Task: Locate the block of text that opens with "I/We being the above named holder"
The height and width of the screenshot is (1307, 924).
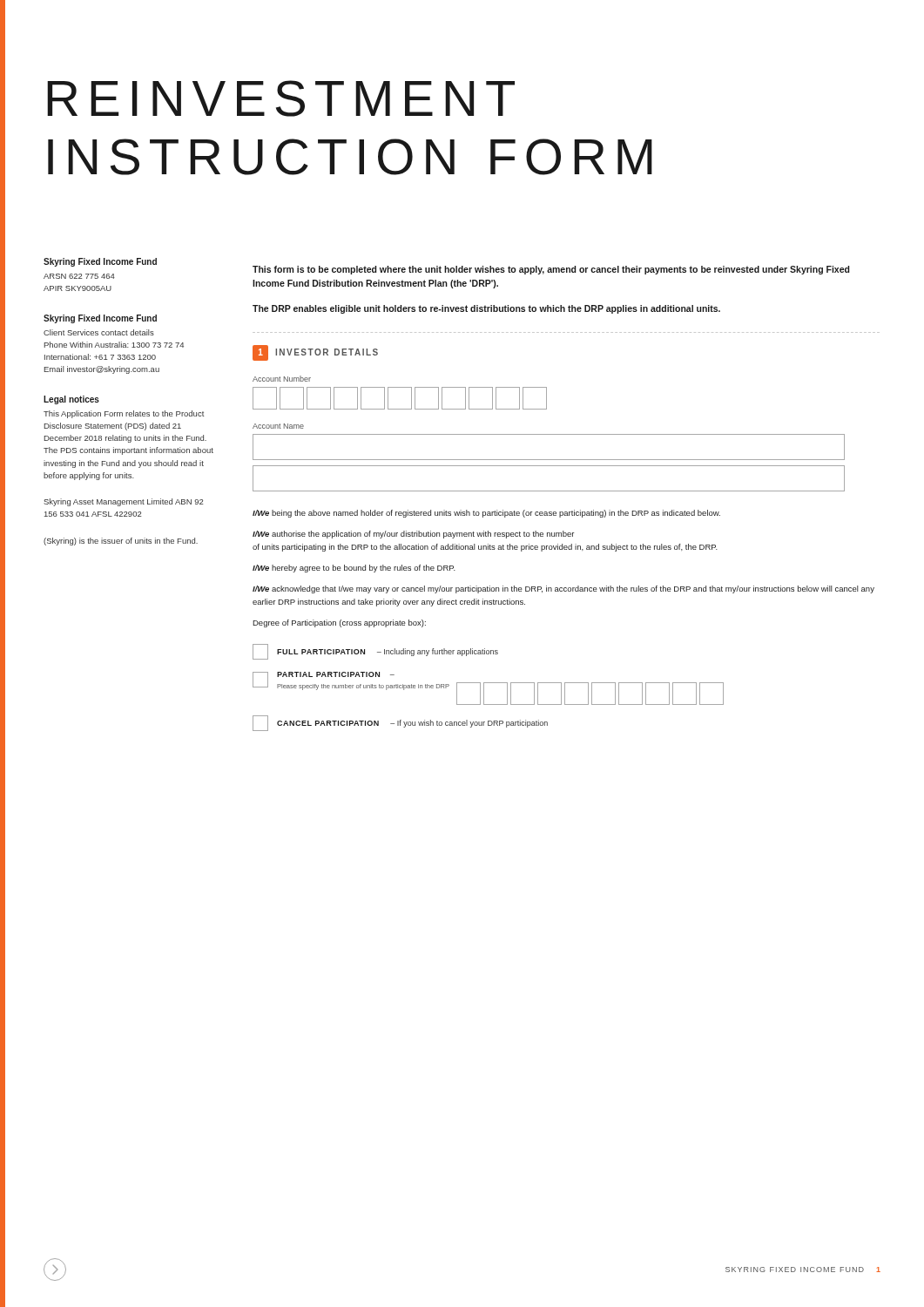Action: pyautogui.click(x=566, y=513)
